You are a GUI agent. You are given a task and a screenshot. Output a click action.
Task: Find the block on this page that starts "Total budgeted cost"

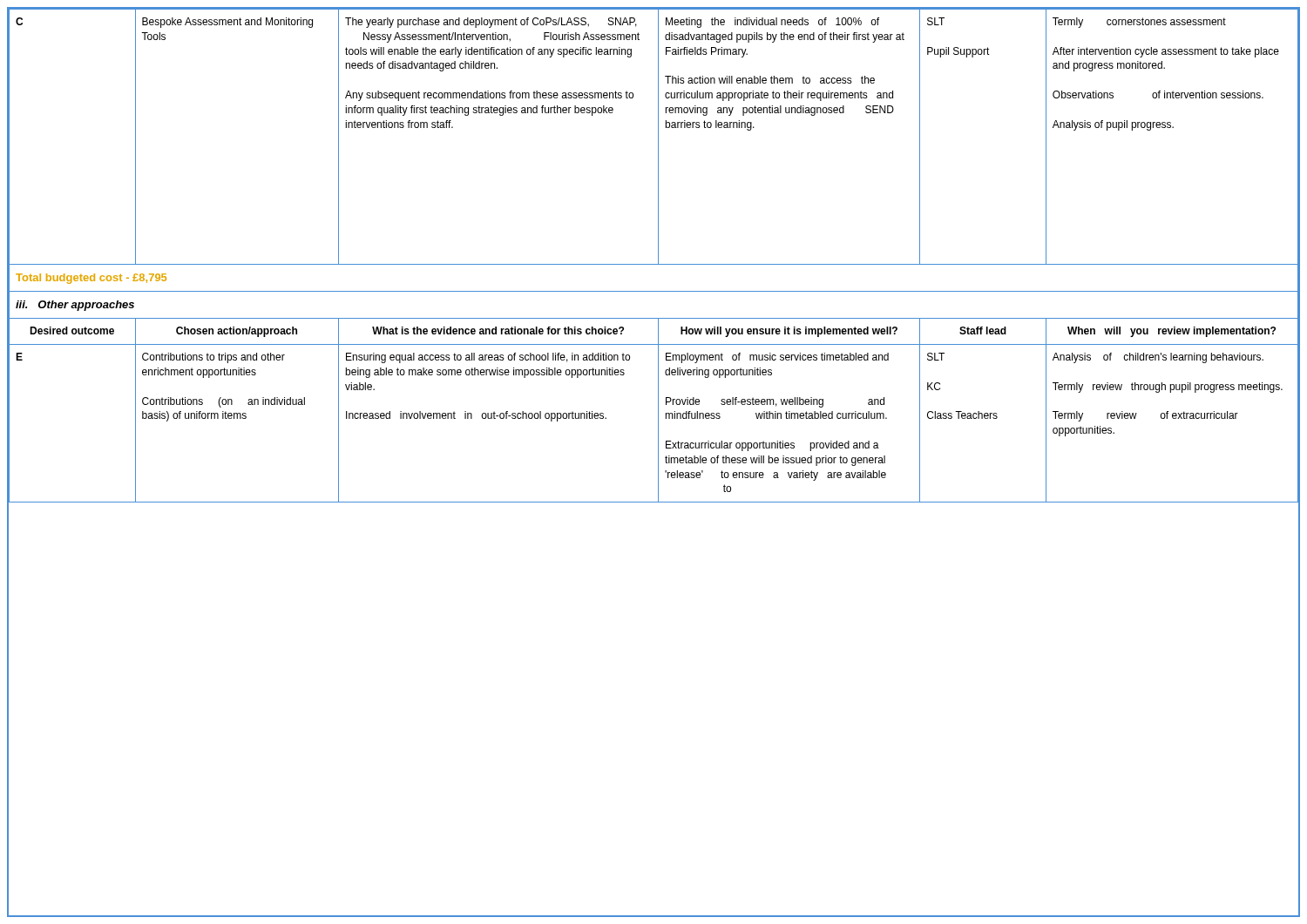click(x=654, y=278)
